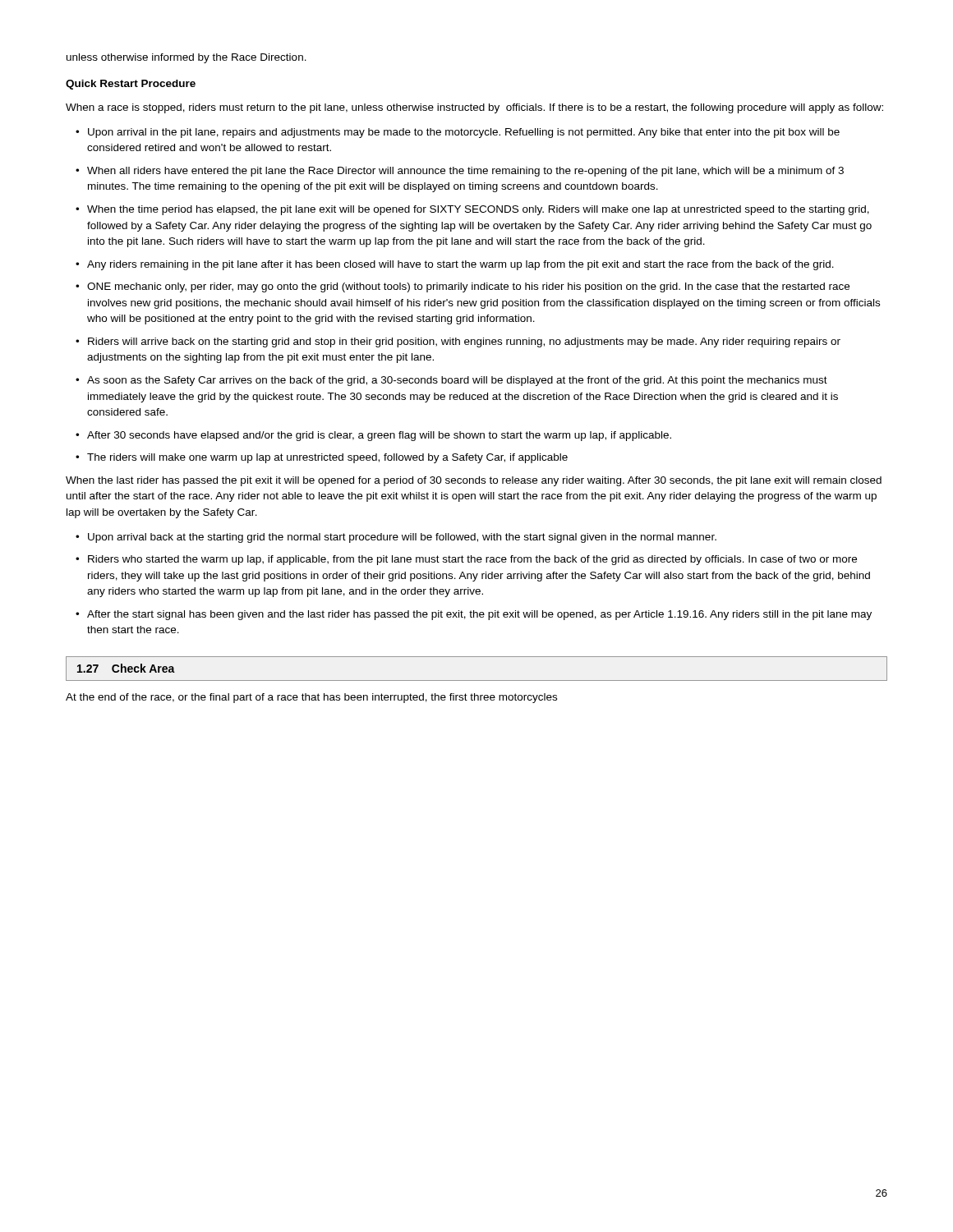Click on the text block starting "When all riders"
This screenshot has width=953, height=1232.
[x=466, y=178]
